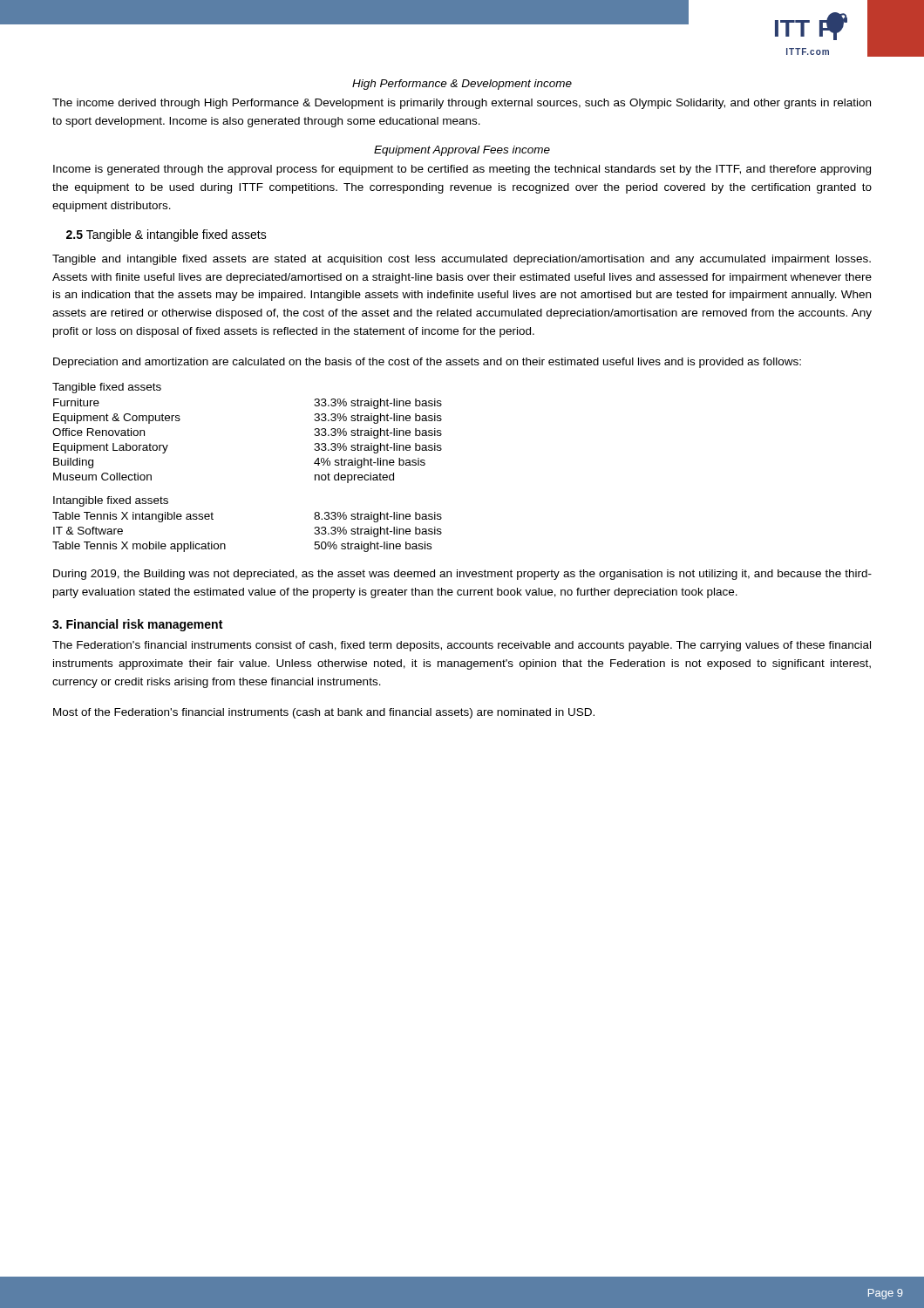Viewport: 924px width, 1308px height.
Task: Locate the text block containing "During 2019, the Building was not"
Action: tap(462, 583)
